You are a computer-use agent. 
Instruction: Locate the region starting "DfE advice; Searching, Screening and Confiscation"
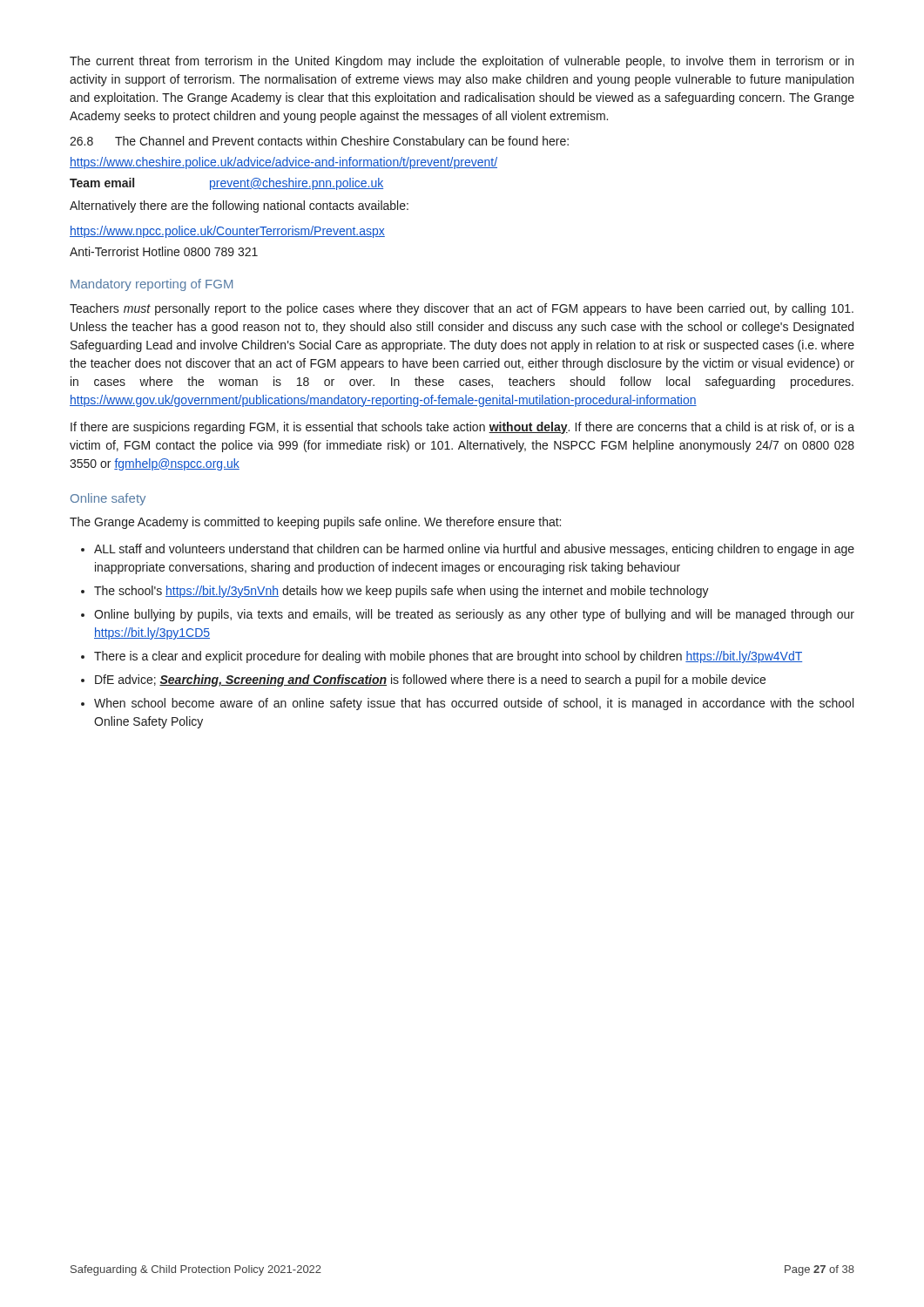coord(430,680)
